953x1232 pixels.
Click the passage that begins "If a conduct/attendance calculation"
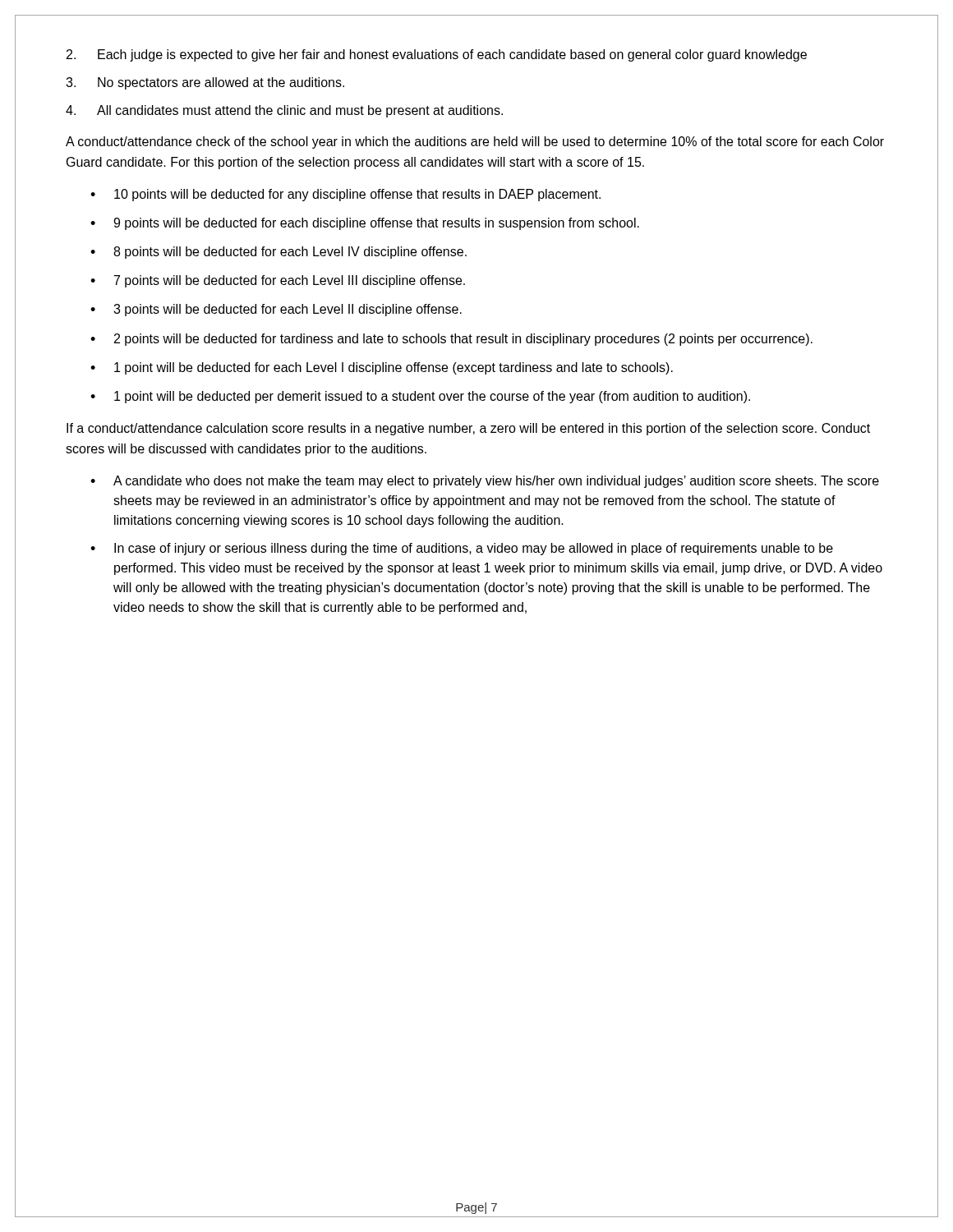tap(476, 439)
